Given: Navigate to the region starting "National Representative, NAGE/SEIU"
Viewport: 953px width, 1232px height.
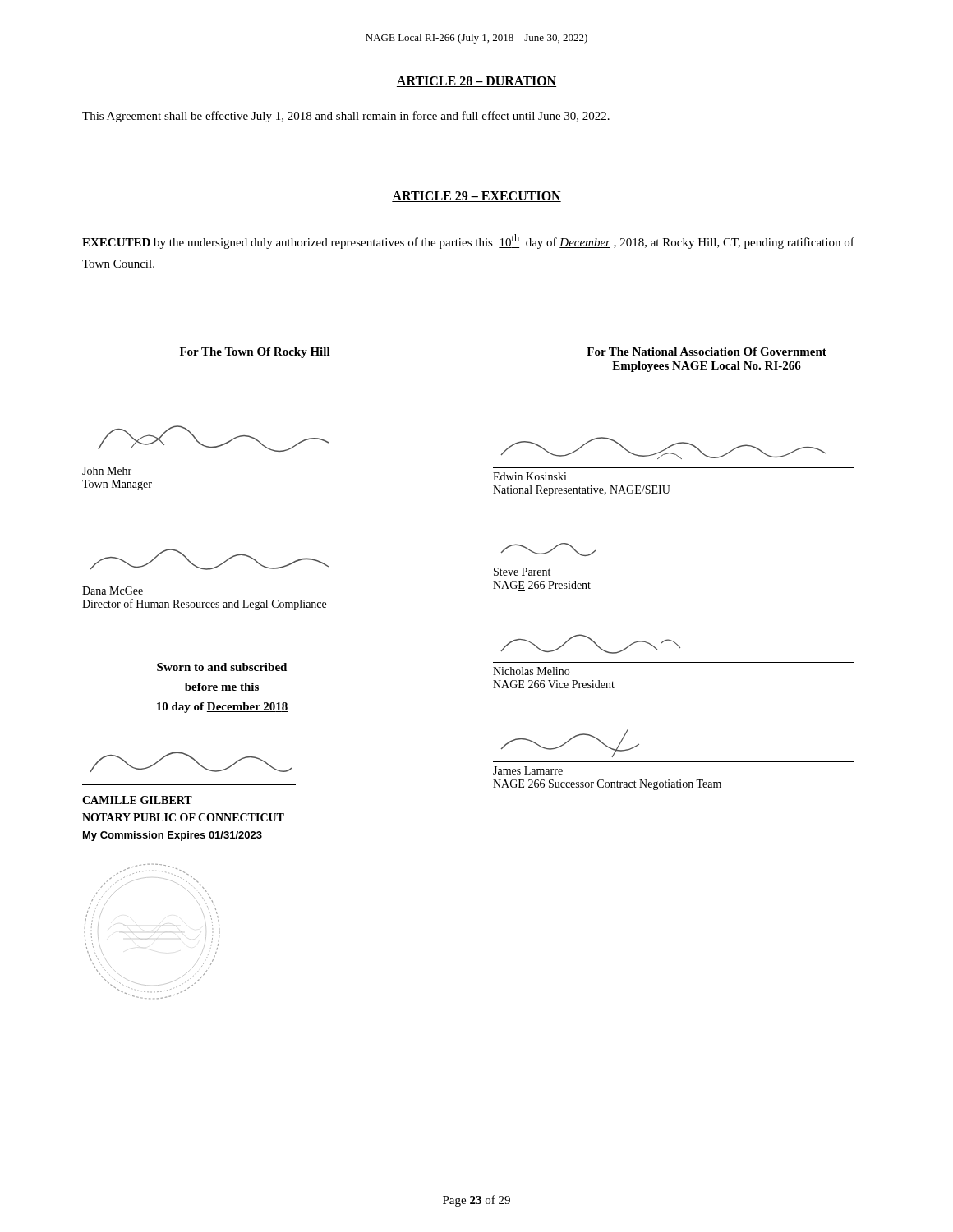Looking at the screenshot, I should click(582, 490).
